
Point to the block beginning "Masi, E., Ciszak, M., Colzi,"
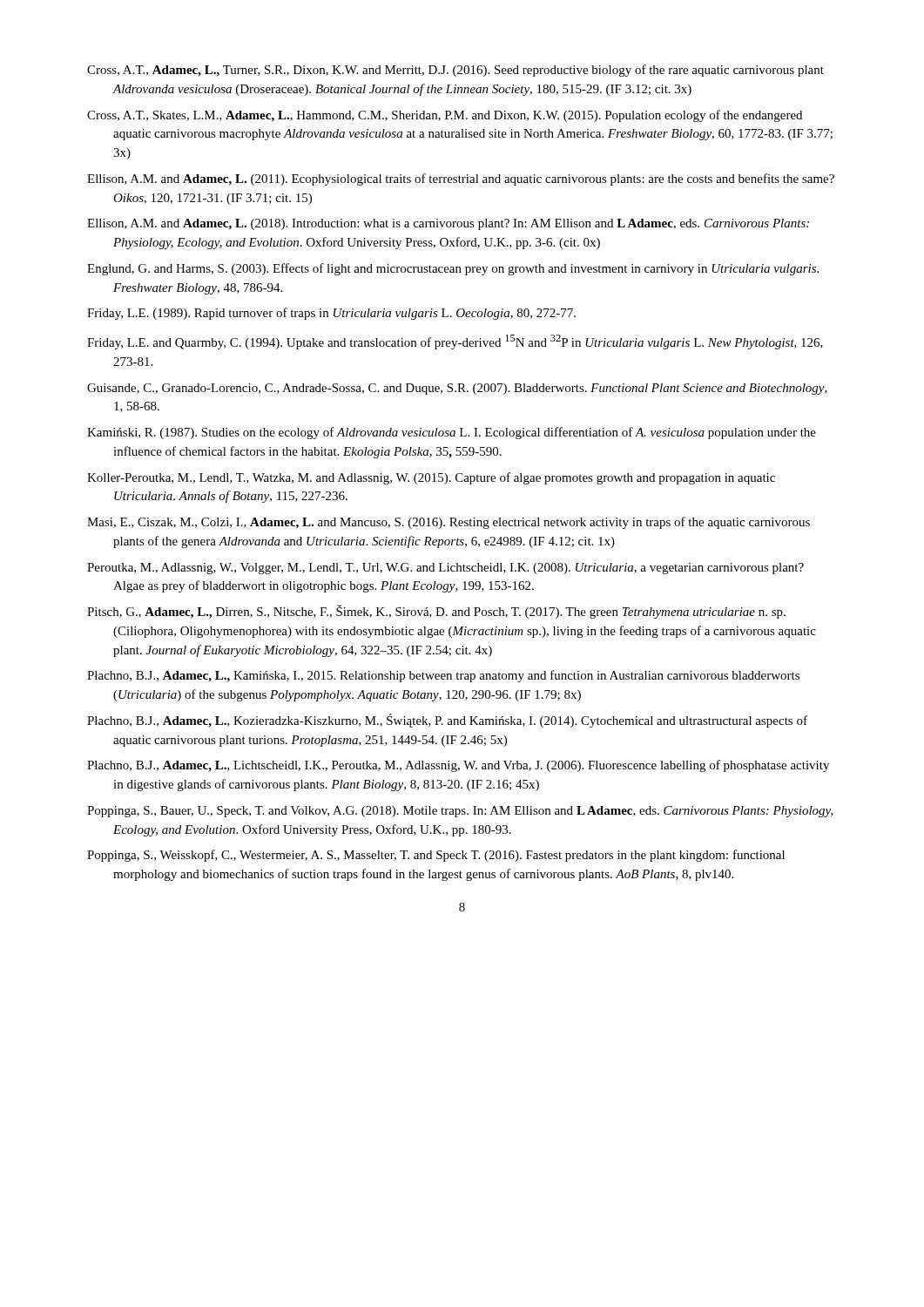click(449, 531)
